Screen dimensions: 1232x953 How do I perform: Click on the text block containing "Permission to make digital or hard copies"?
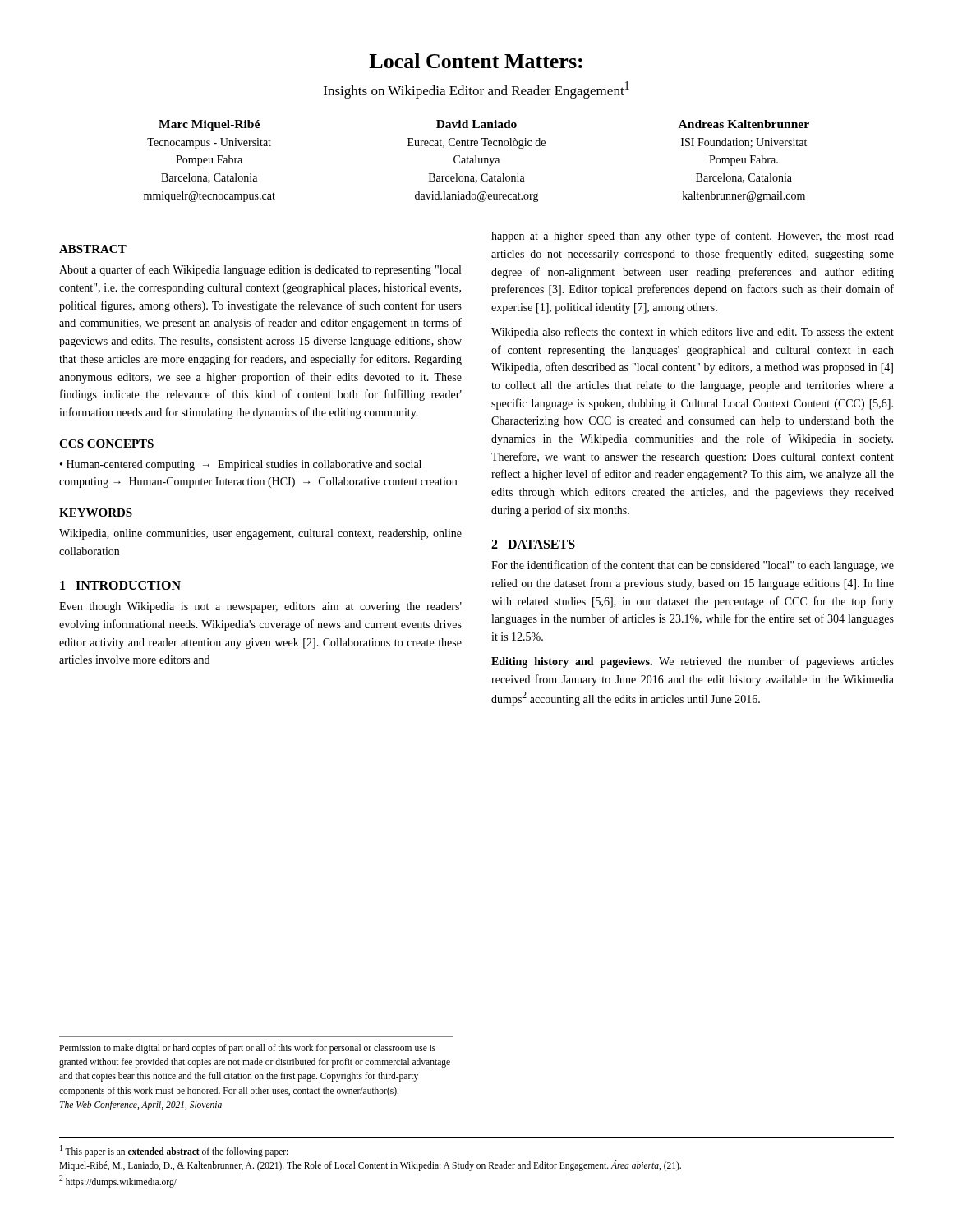(x=256, y=1077)
